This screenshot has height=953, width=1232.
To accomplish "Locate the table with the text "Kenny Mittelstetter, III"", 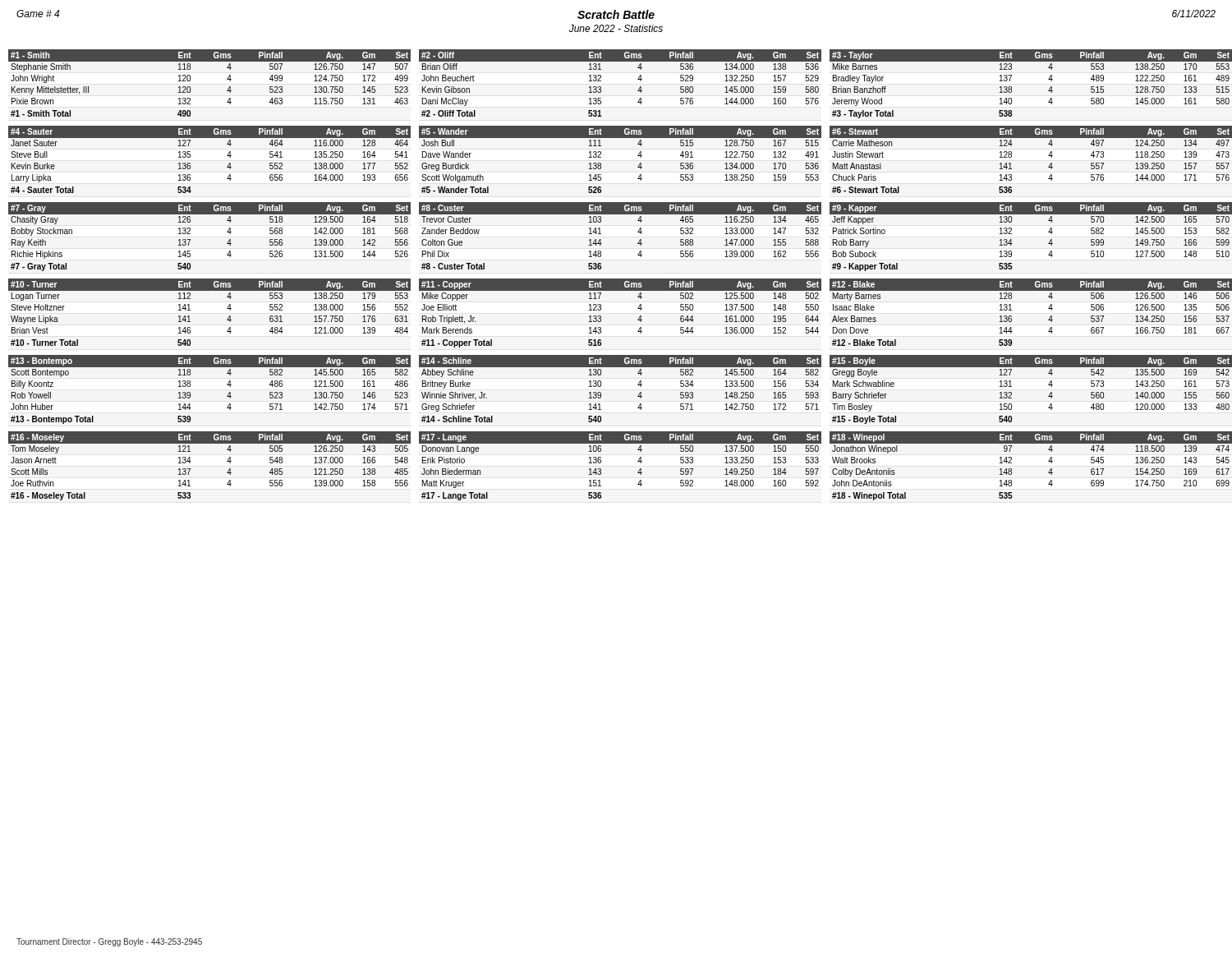I will coord(209,85).
